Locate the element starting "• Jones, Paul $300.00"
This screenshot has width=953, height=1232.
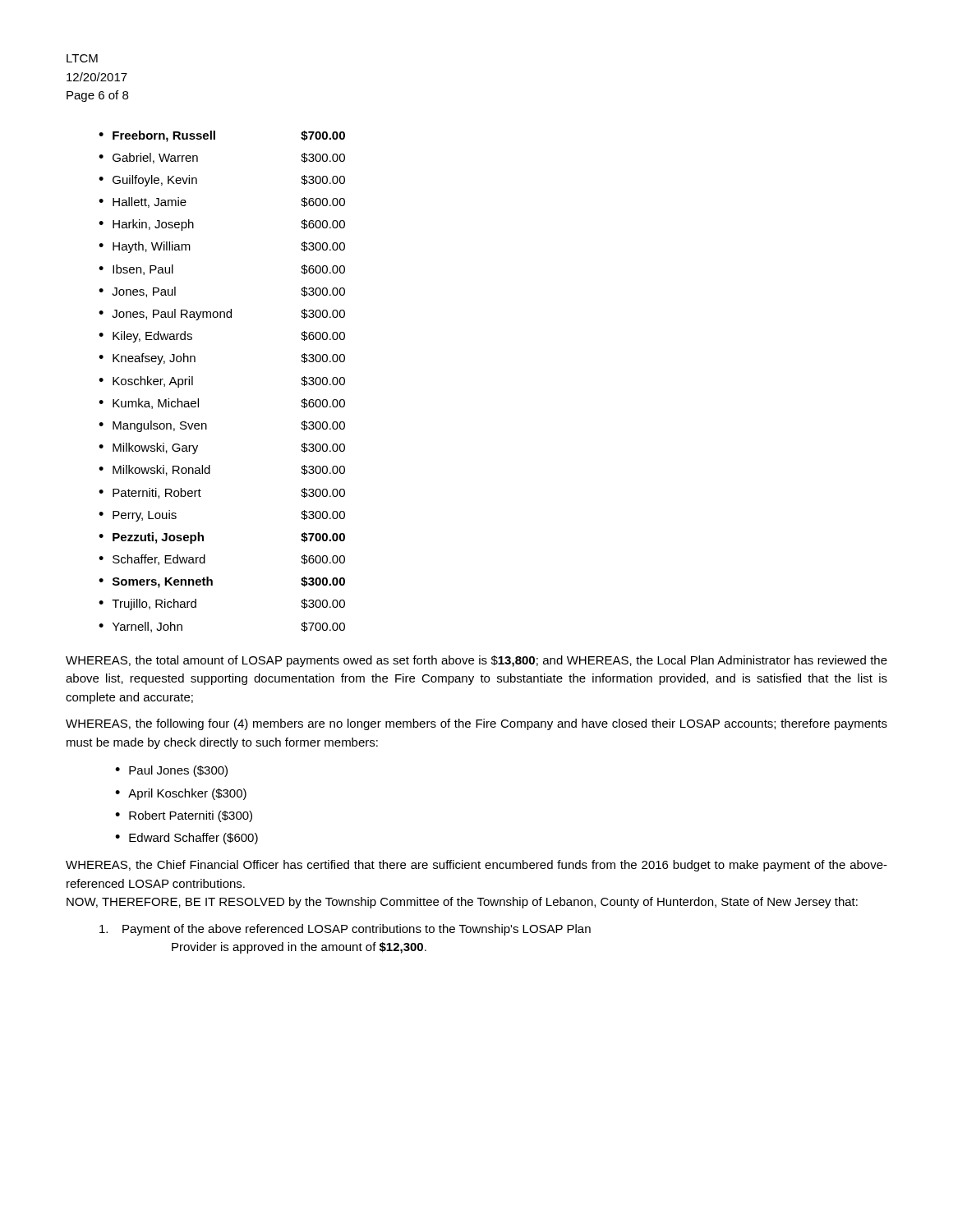[x=135, y=292]
